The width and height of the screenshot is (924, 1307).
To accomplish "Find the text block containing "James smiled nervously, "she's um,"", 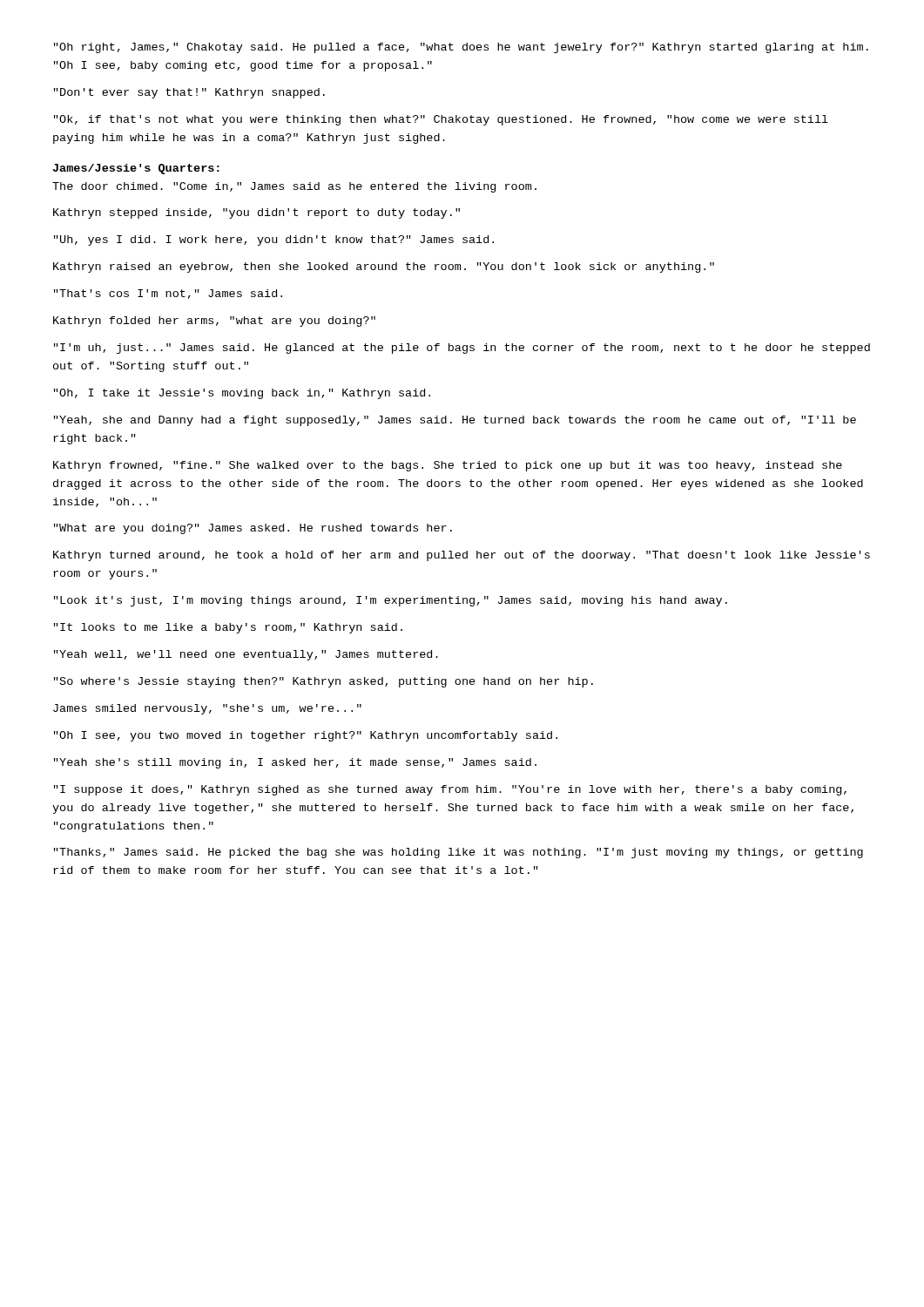I will 207,709.
